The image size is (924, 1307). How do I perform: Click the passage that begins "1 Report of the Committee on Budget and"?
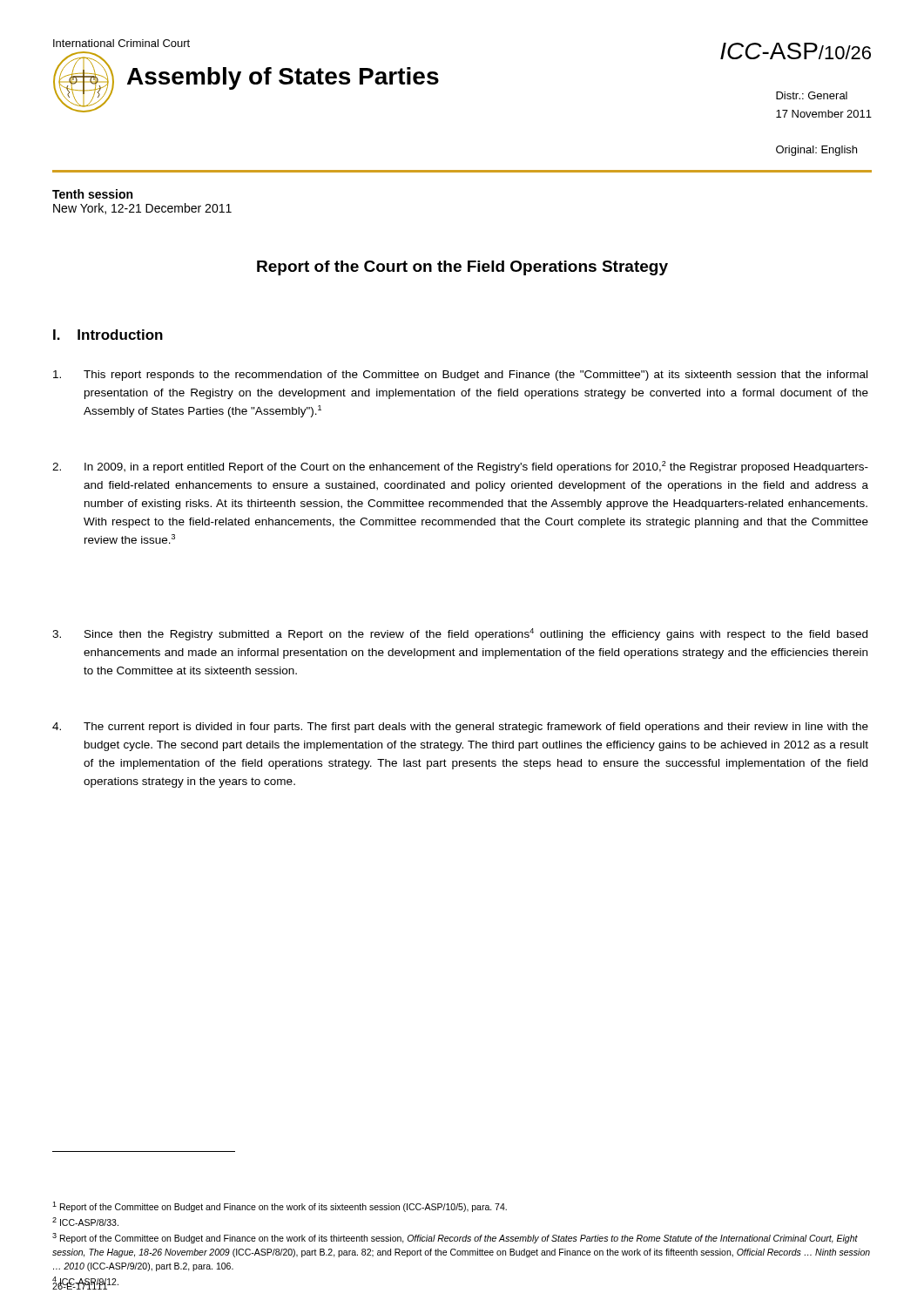(462, 1245)
